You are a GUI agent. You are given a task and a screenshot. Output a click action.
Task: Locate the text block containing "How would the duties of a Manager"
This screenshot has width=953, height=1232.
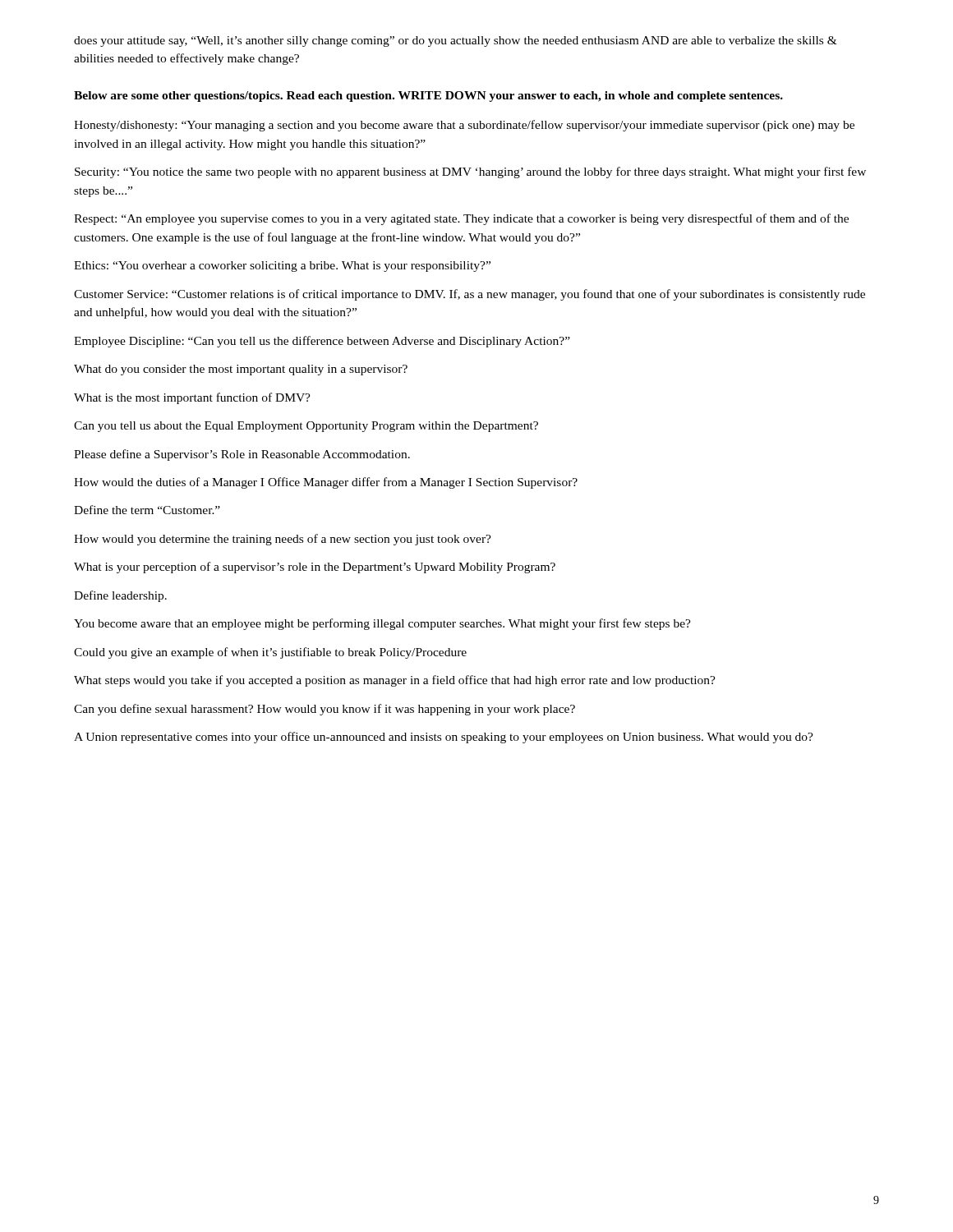(x=326, y=482)
